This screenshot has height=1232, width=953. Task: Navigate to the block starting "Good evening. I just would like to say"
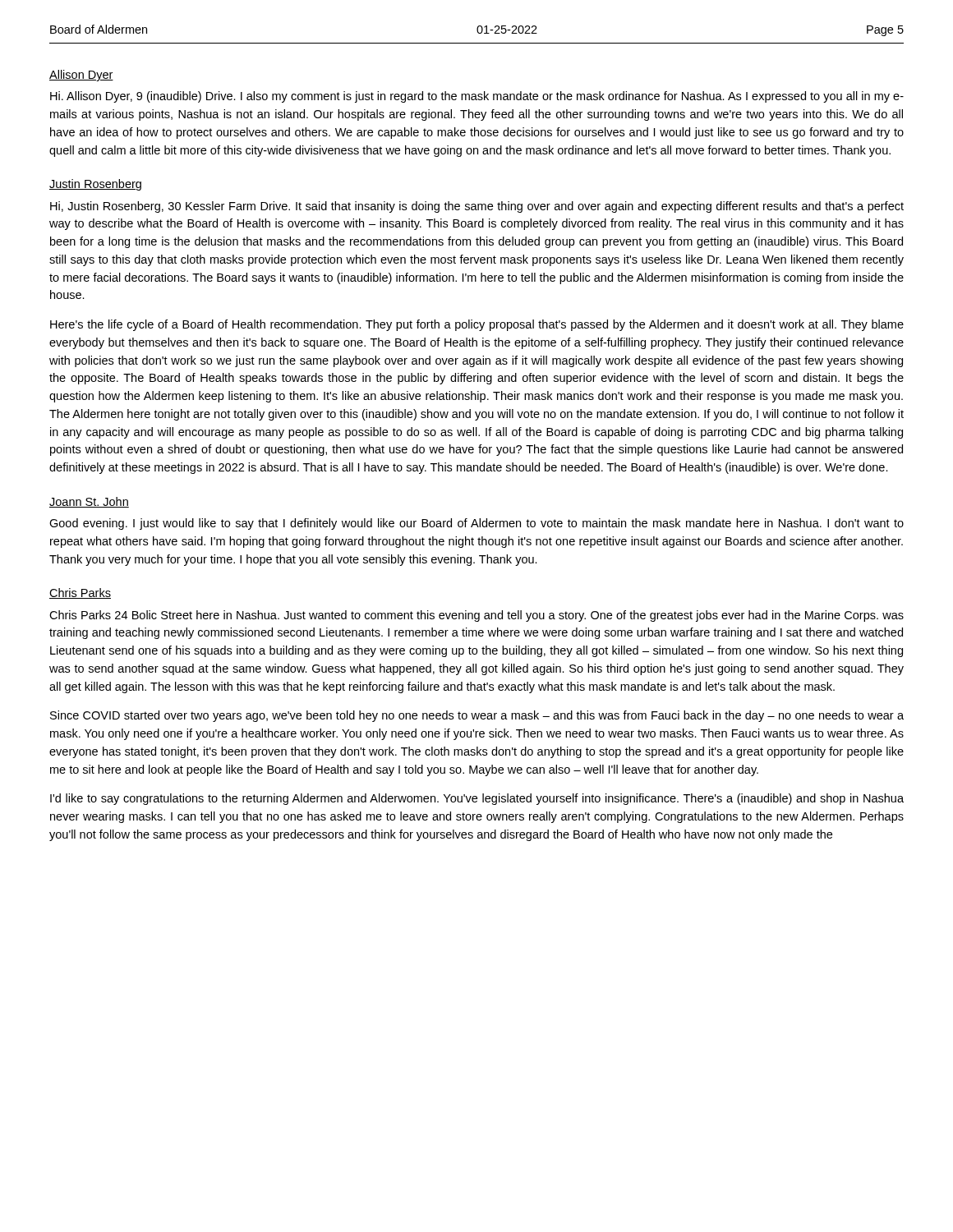(x=476, y=541)
